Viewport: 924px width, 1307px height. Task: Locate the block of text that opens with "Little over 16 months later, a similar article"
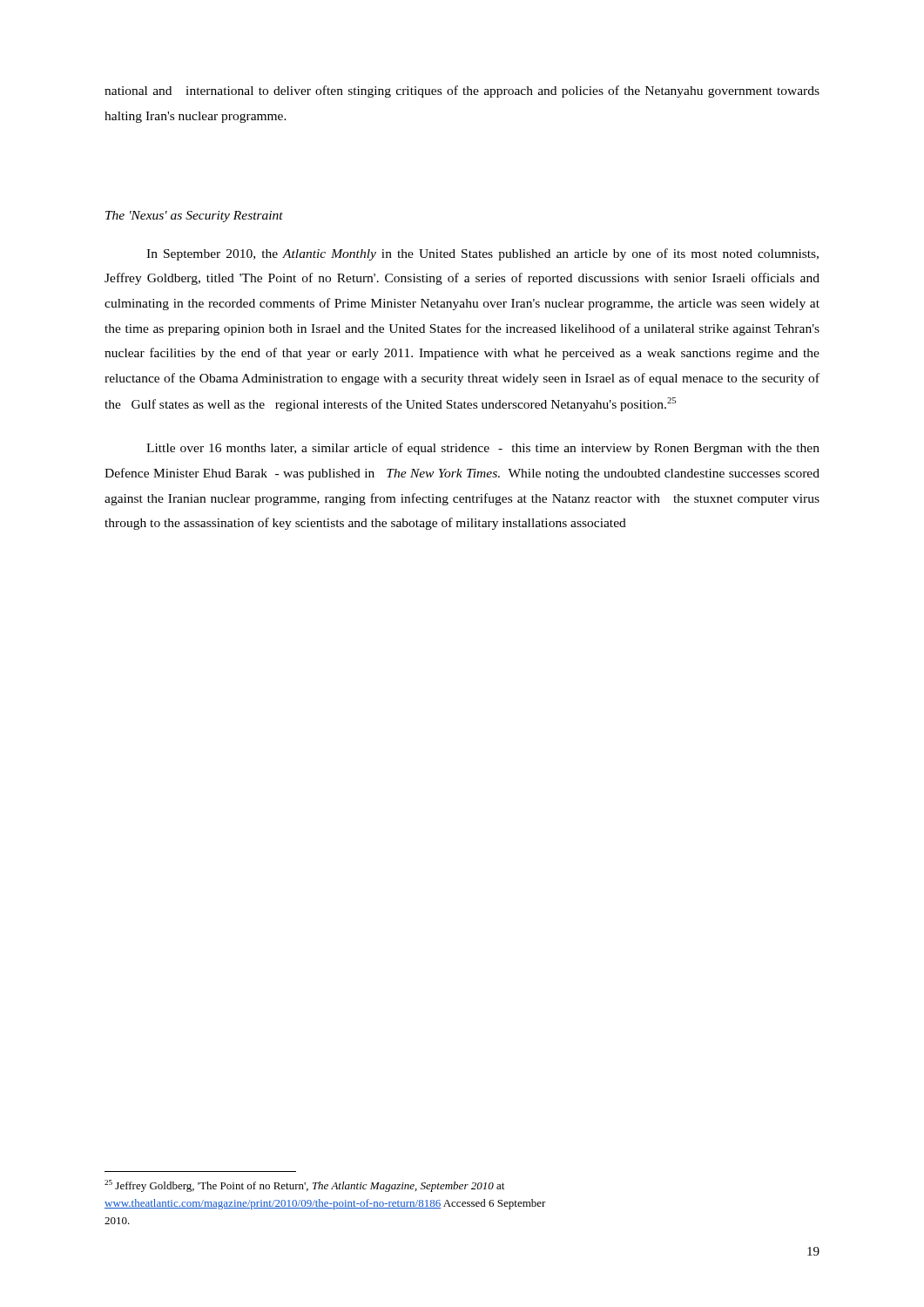point(462,485)
